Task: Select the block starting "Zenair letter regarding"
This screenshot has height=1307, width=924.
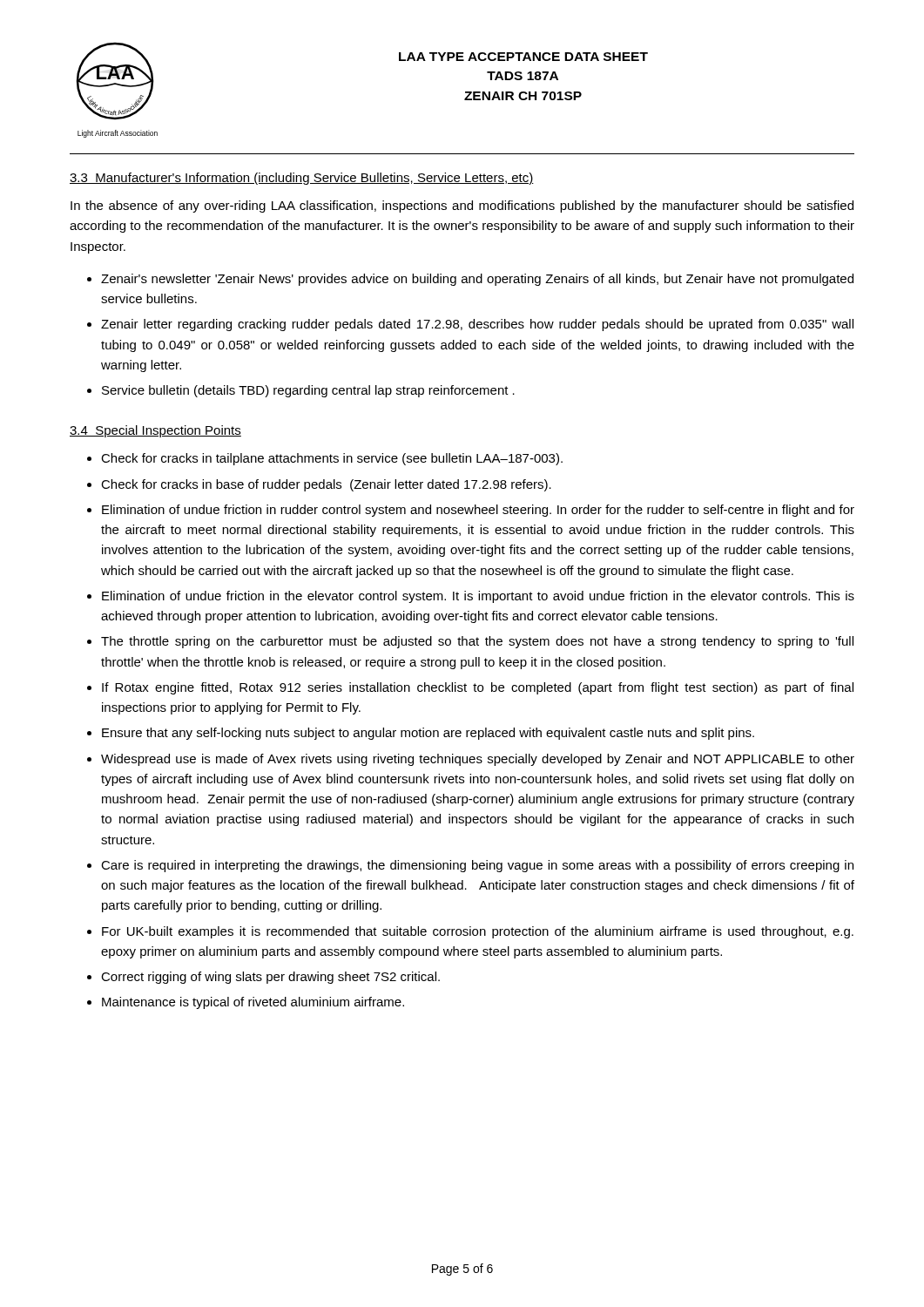Action: tap(478, 344)
